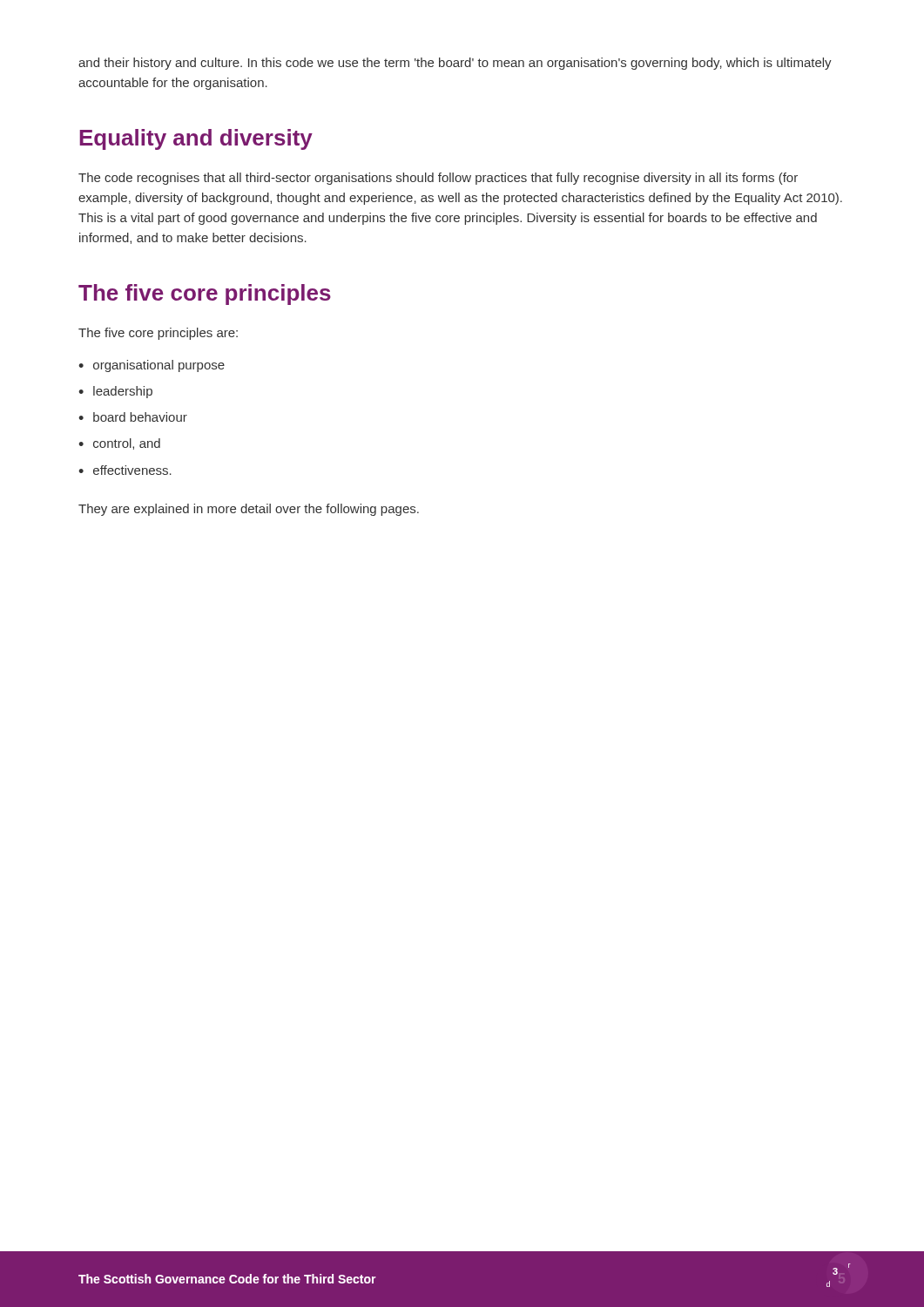Point to "The five core principles"

(x=205, y=292)
